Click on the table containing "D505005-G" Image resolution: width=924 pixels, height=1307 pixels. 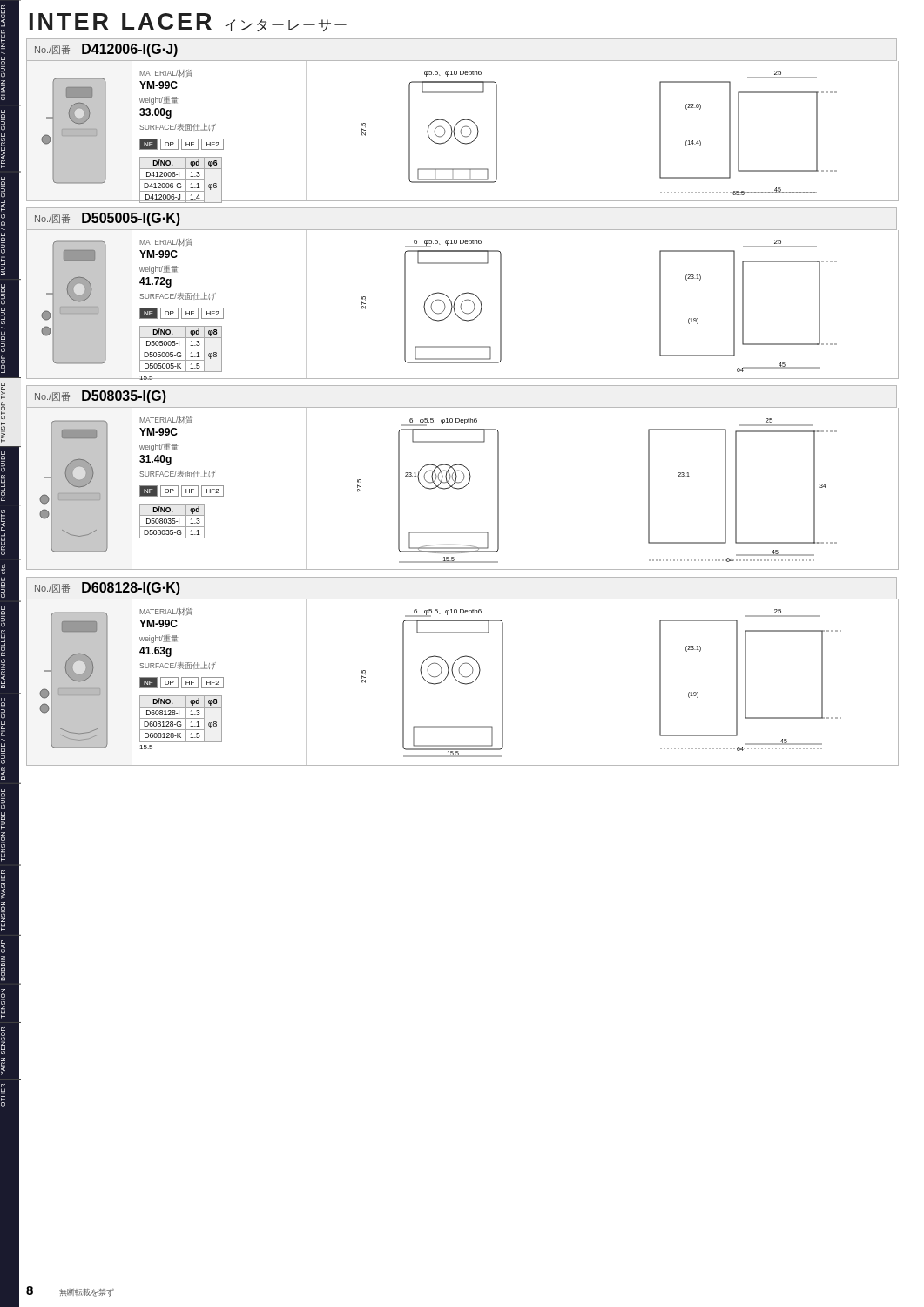pyautogui.click(x=219, y=354)
